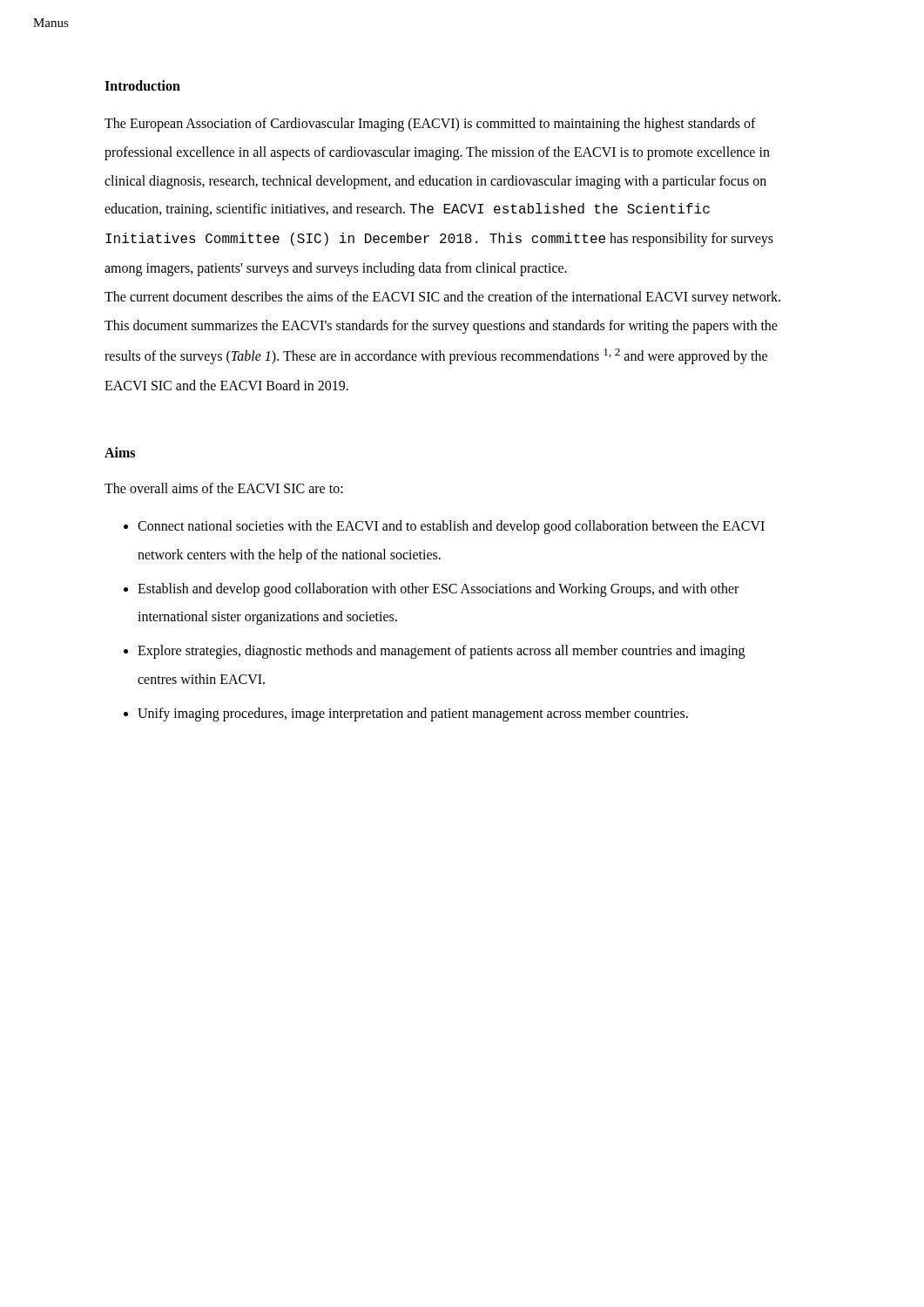Select the list item that reads "Connect national societies with the EACVI and to"
Viewport: 924px width, 1307px height.
click(x=451, y=540)
